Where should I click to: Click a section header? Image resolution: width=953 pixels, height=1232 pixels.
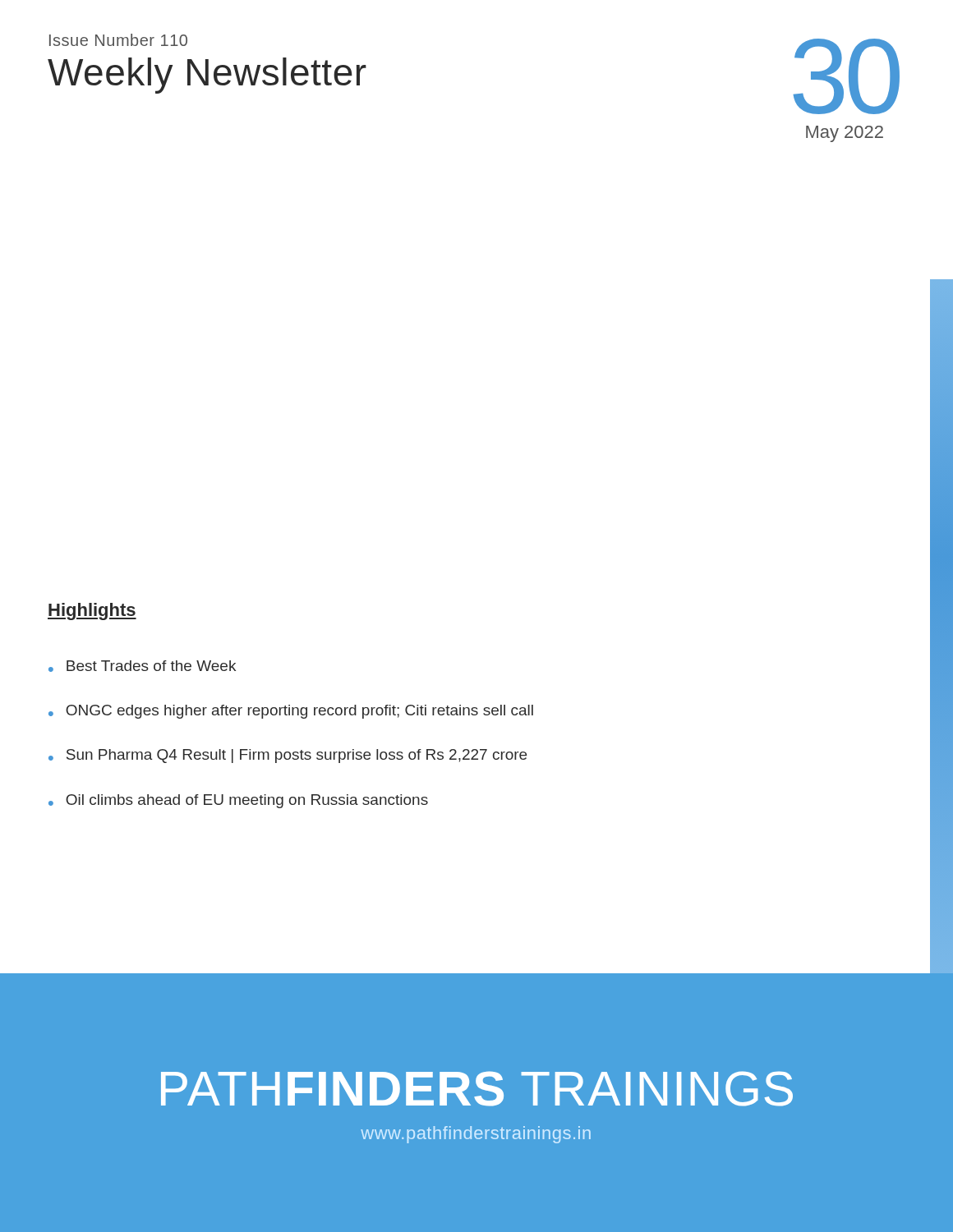92,610
